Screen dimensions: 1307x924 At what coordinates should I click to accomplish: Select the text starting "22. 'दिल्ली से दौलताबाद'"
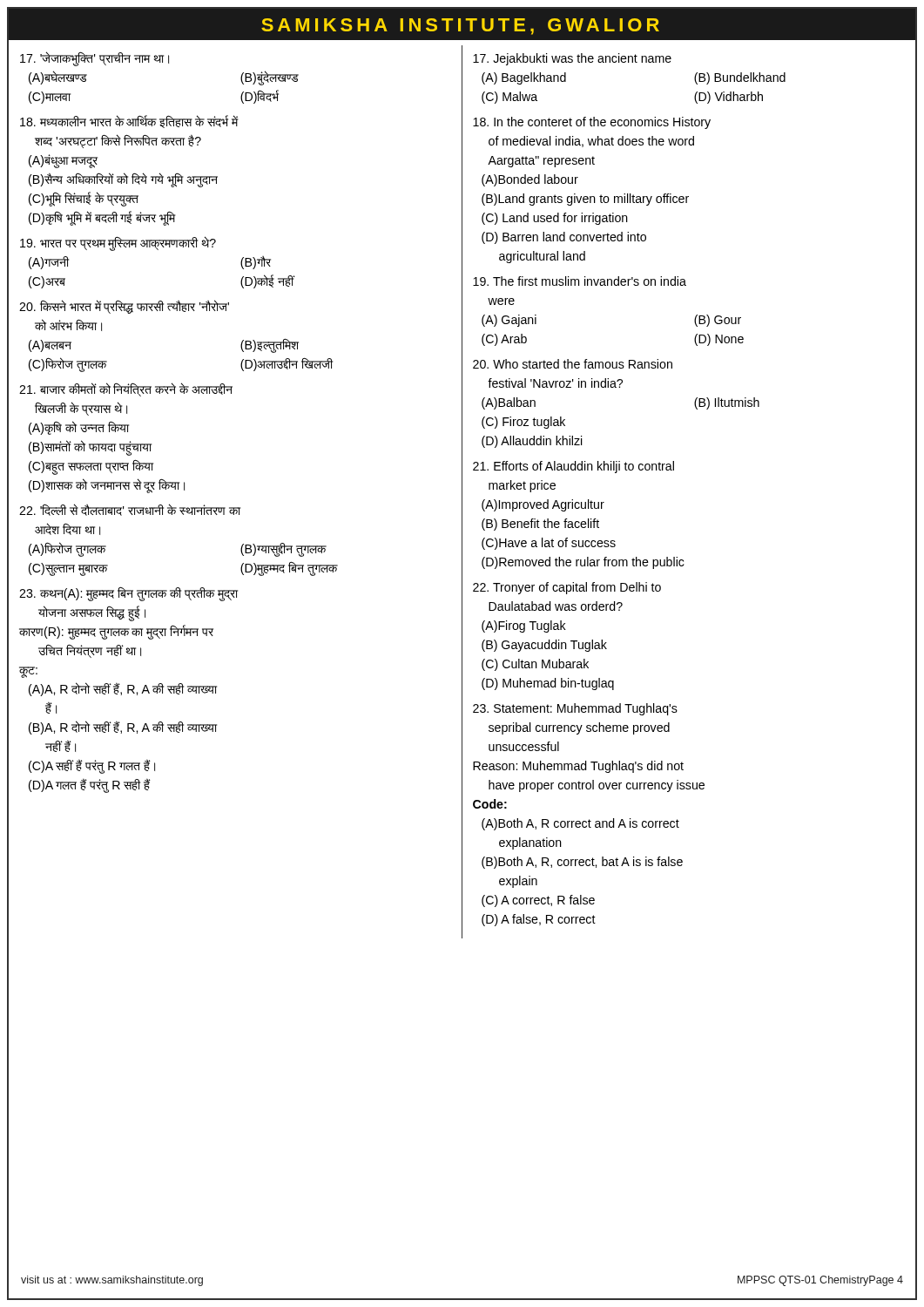click(x=236, y=539)
